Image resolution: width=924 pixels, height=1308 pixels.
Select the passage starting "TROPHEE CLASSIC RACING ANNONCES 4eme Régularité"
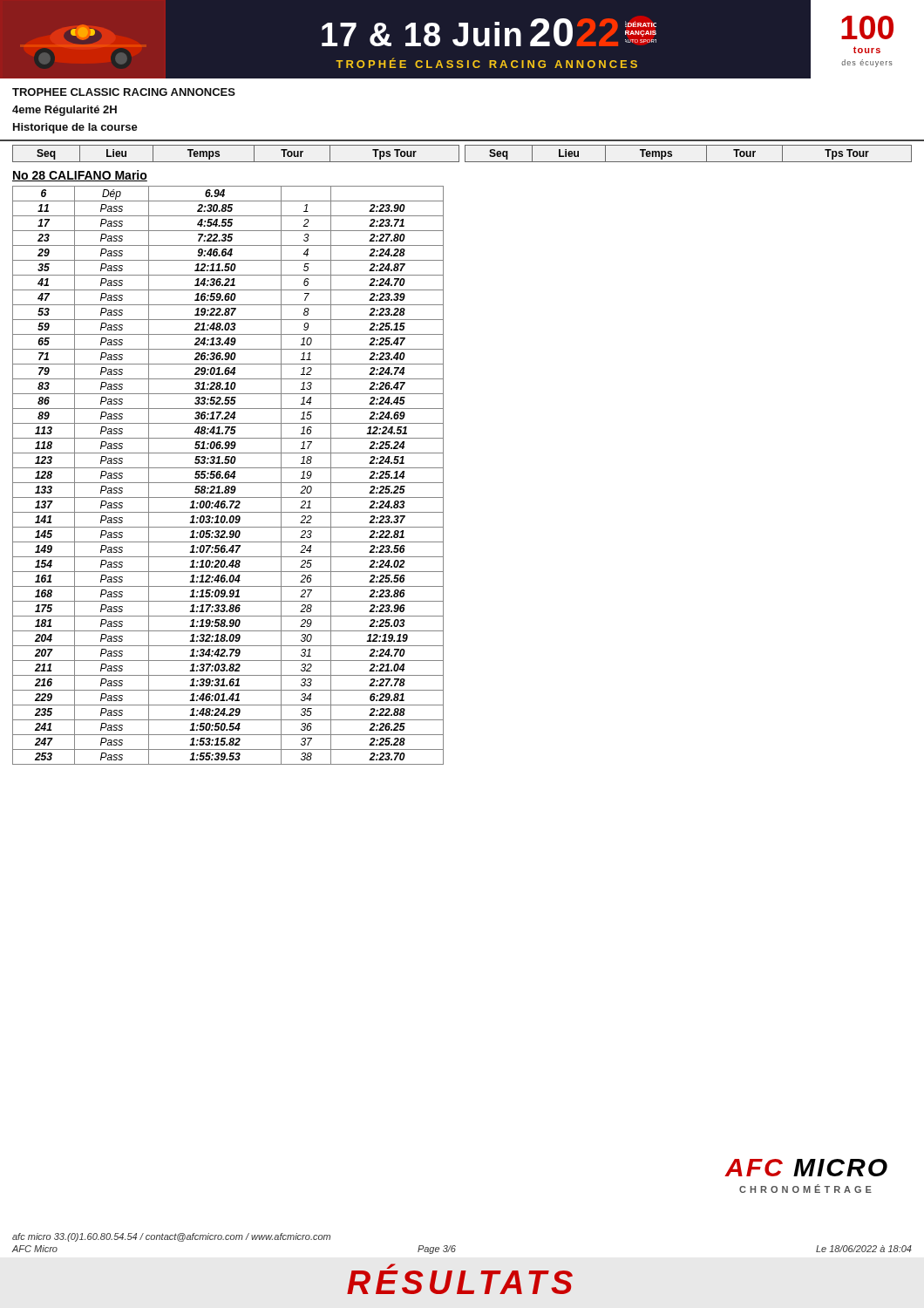click(x=124, y=92)
